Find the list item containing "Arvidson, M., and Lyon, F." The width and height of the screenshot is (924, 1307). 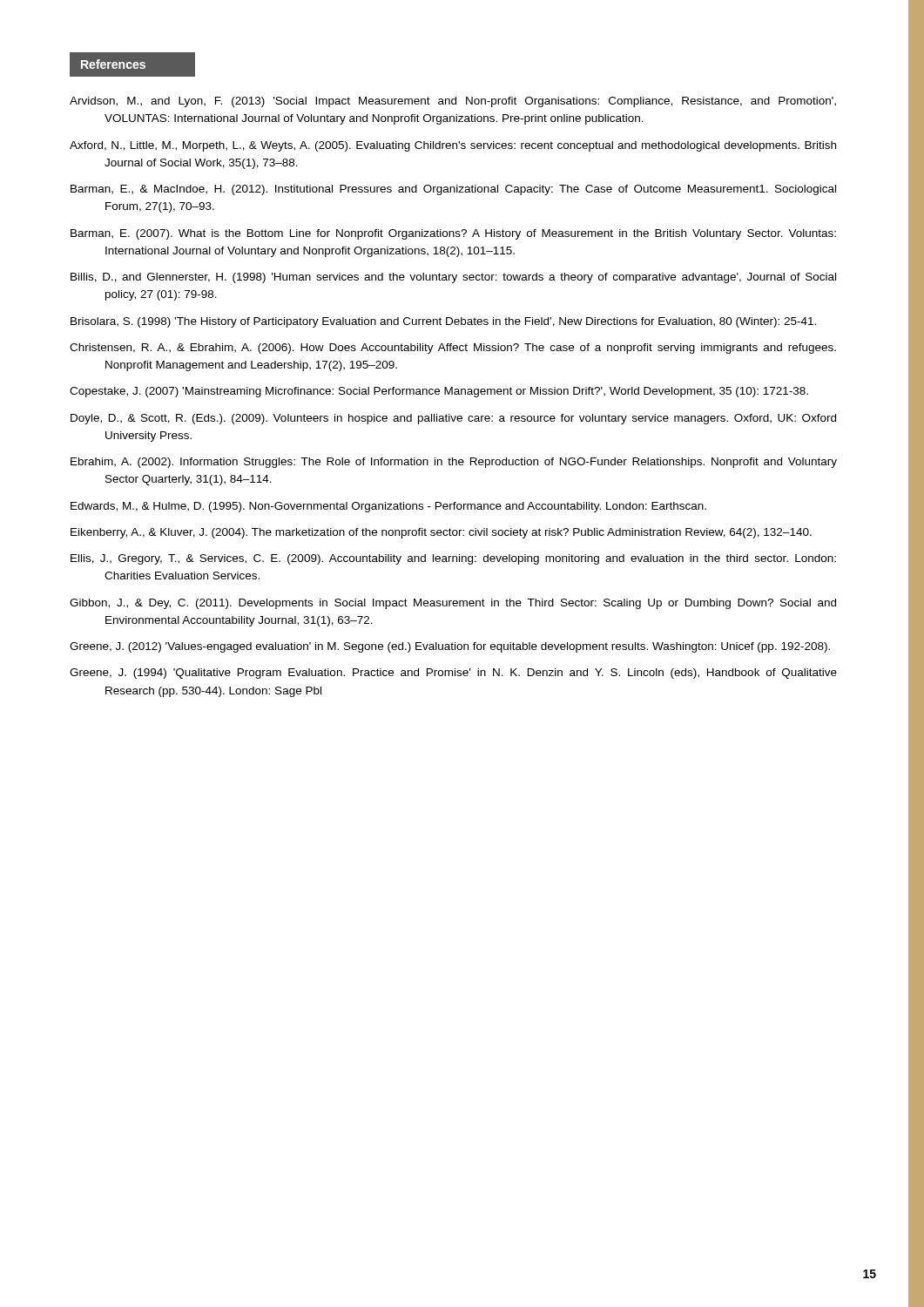click(x=453, y=109)
